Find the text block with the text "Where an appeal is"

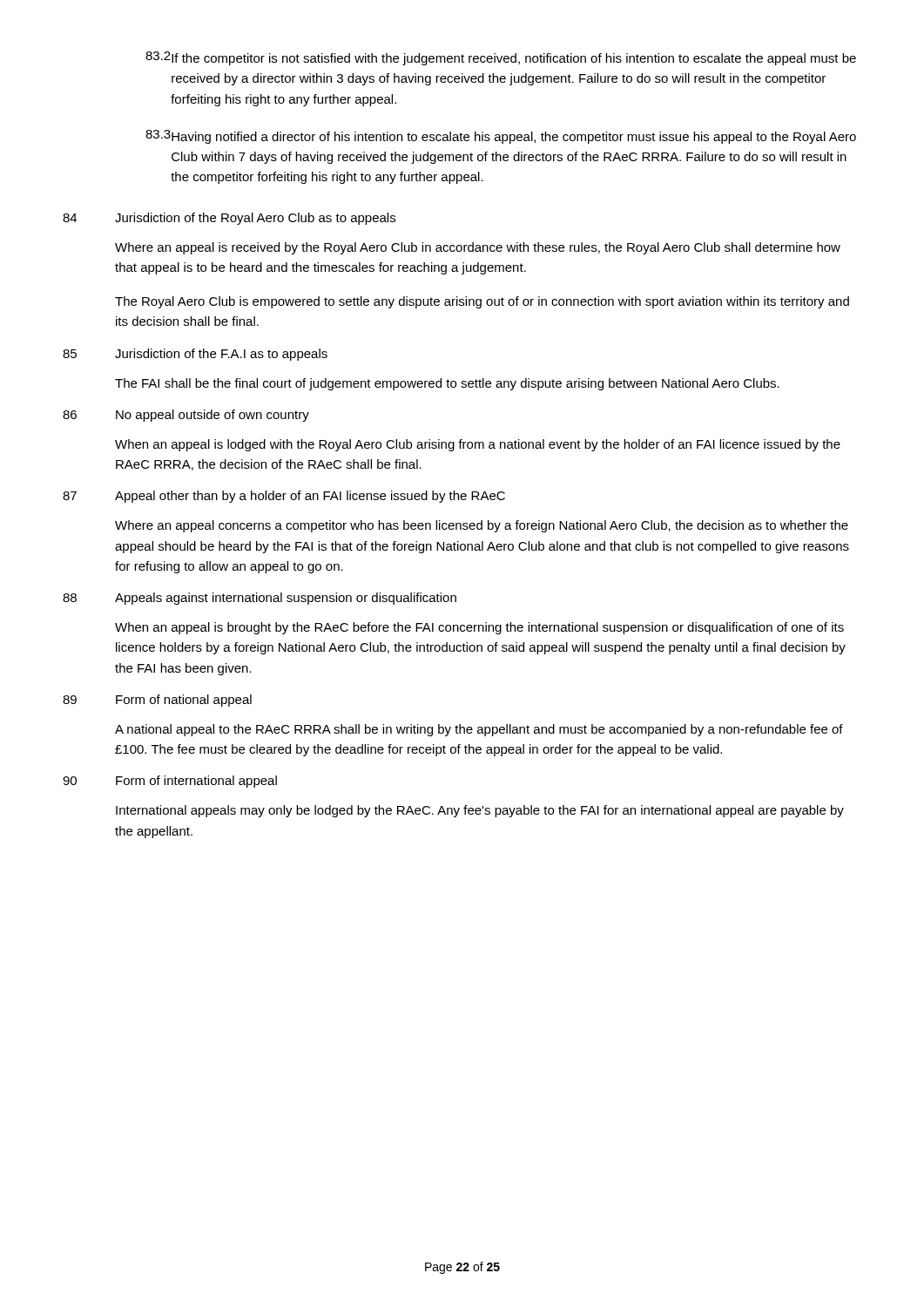click(x=478, y=257)
